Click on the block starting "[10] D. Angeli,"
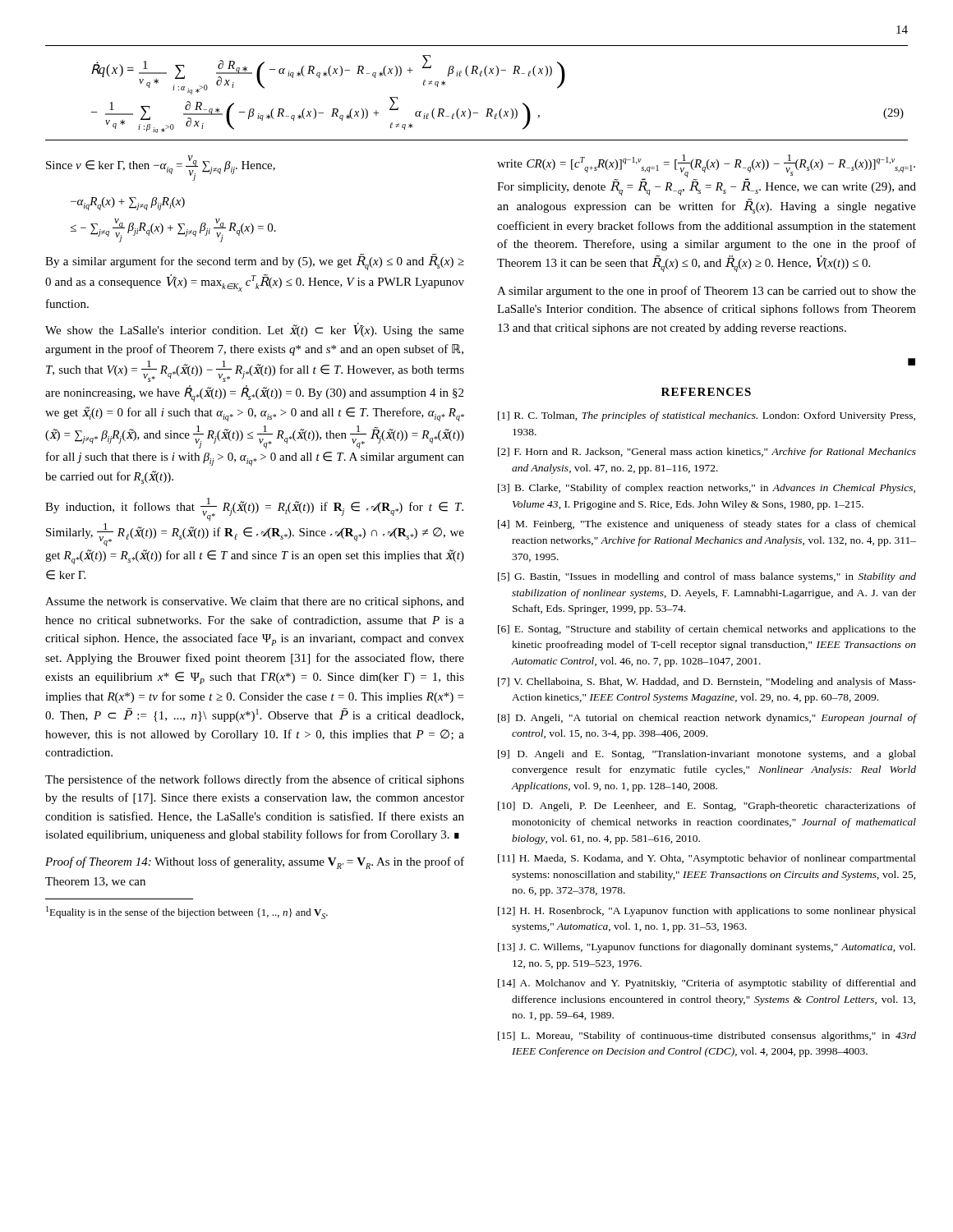The image size is (953, 1232). (707, 822)
